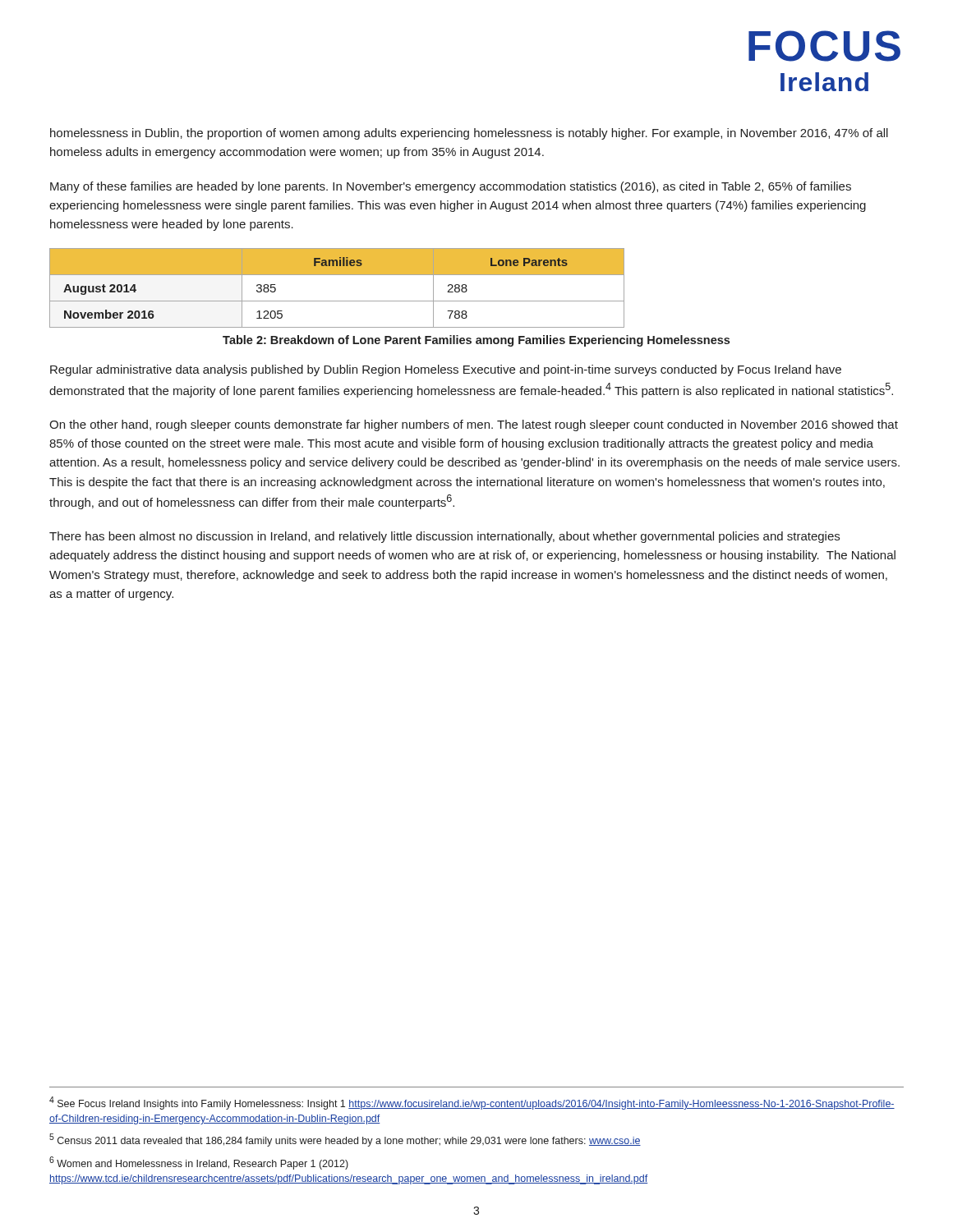Find the text block starting "Many of these families are"
Image resolution: width=953 pixels, height=1232 pixels.
click(458, 205)
